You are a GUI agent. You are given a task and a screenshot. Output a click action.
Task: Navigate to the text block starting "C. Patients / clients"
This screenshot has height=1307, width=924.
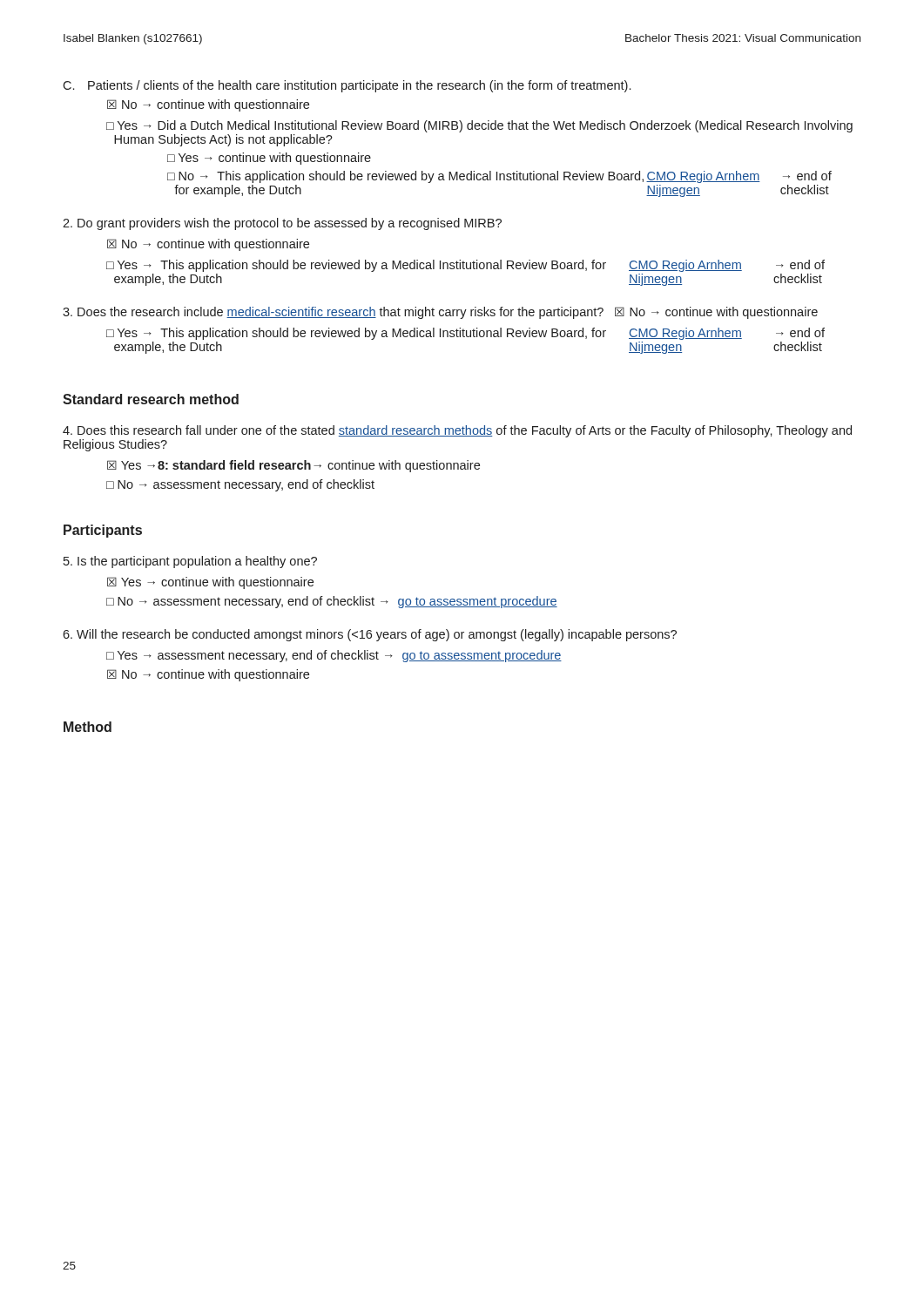tap(462, 138)
